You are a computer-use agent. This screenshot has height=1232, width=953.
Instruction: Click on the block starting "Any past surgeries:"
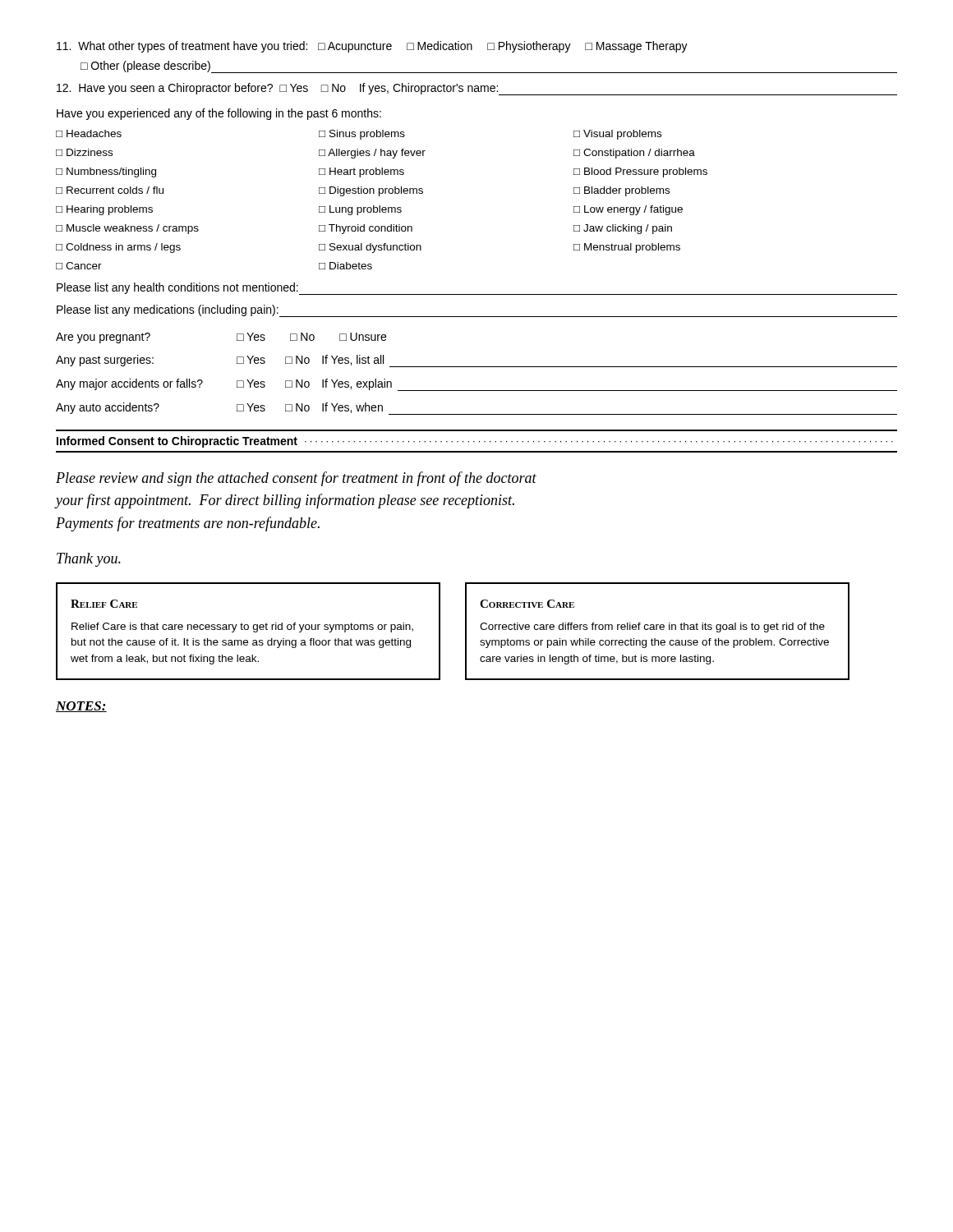click(476, 360)
